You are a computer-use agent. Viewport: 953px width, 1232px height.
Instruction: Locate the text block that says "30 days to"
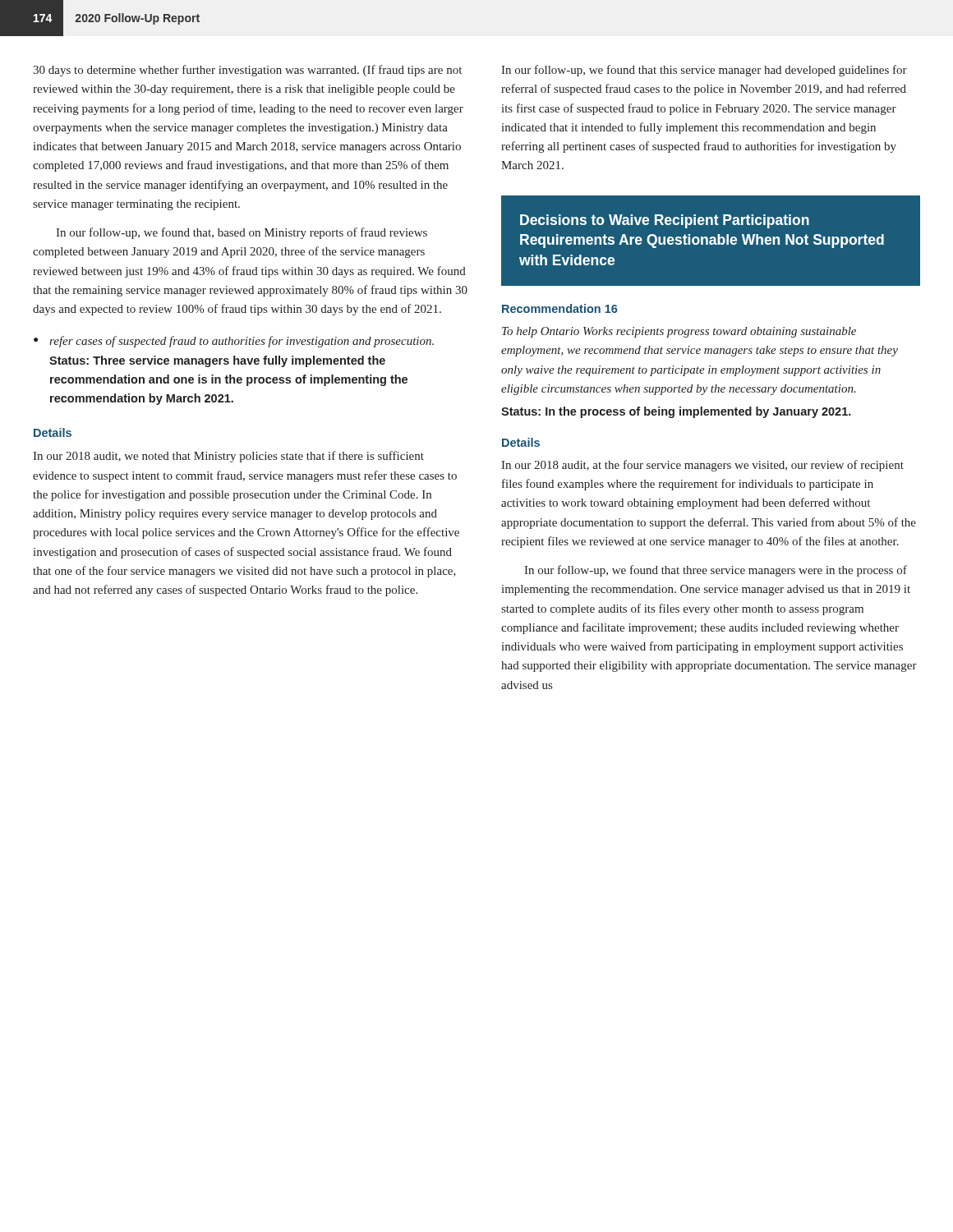(251, 190)
